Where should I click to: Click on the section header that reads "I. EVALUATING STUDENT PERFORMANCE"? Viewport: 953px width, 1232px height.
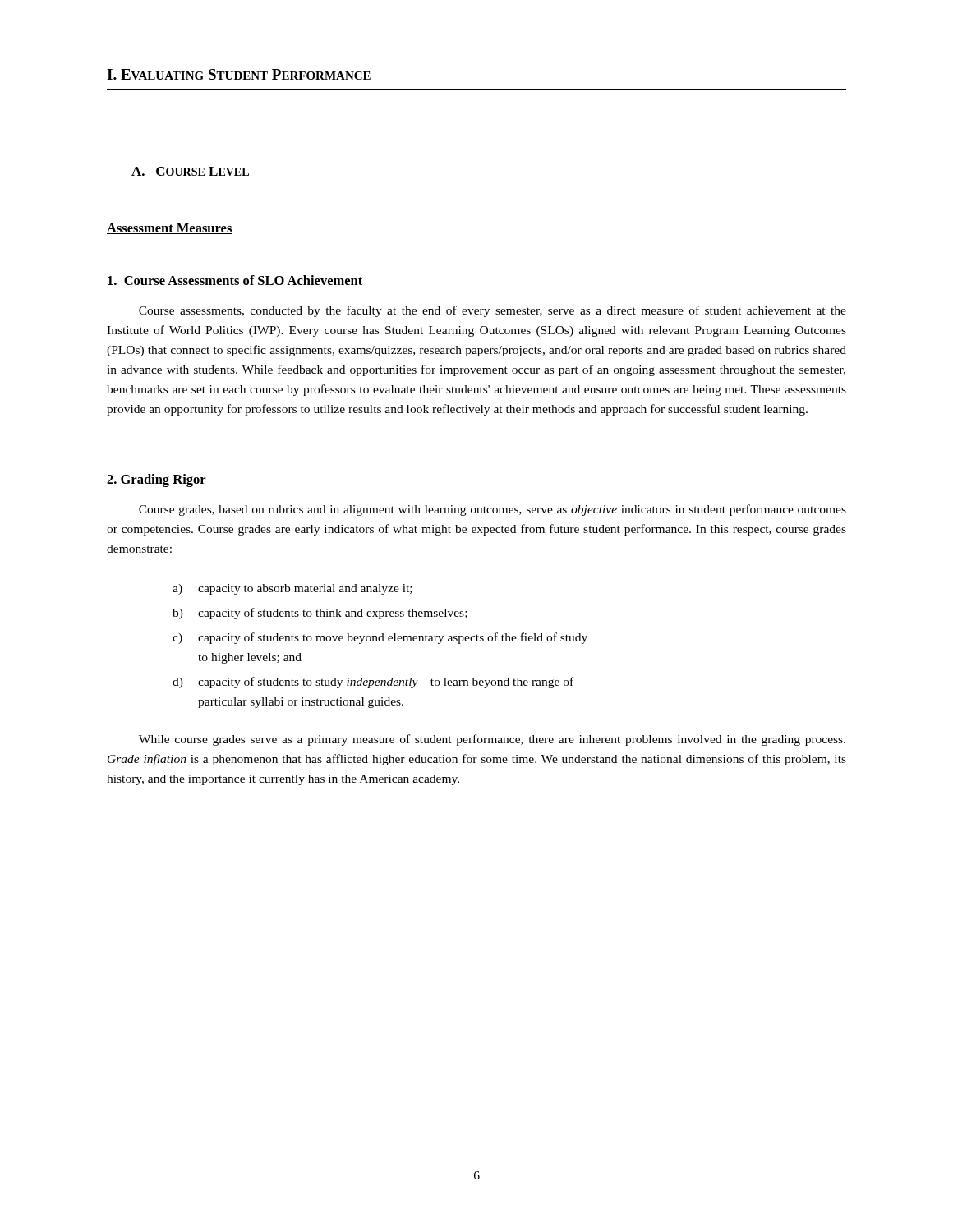coord(239,74)
